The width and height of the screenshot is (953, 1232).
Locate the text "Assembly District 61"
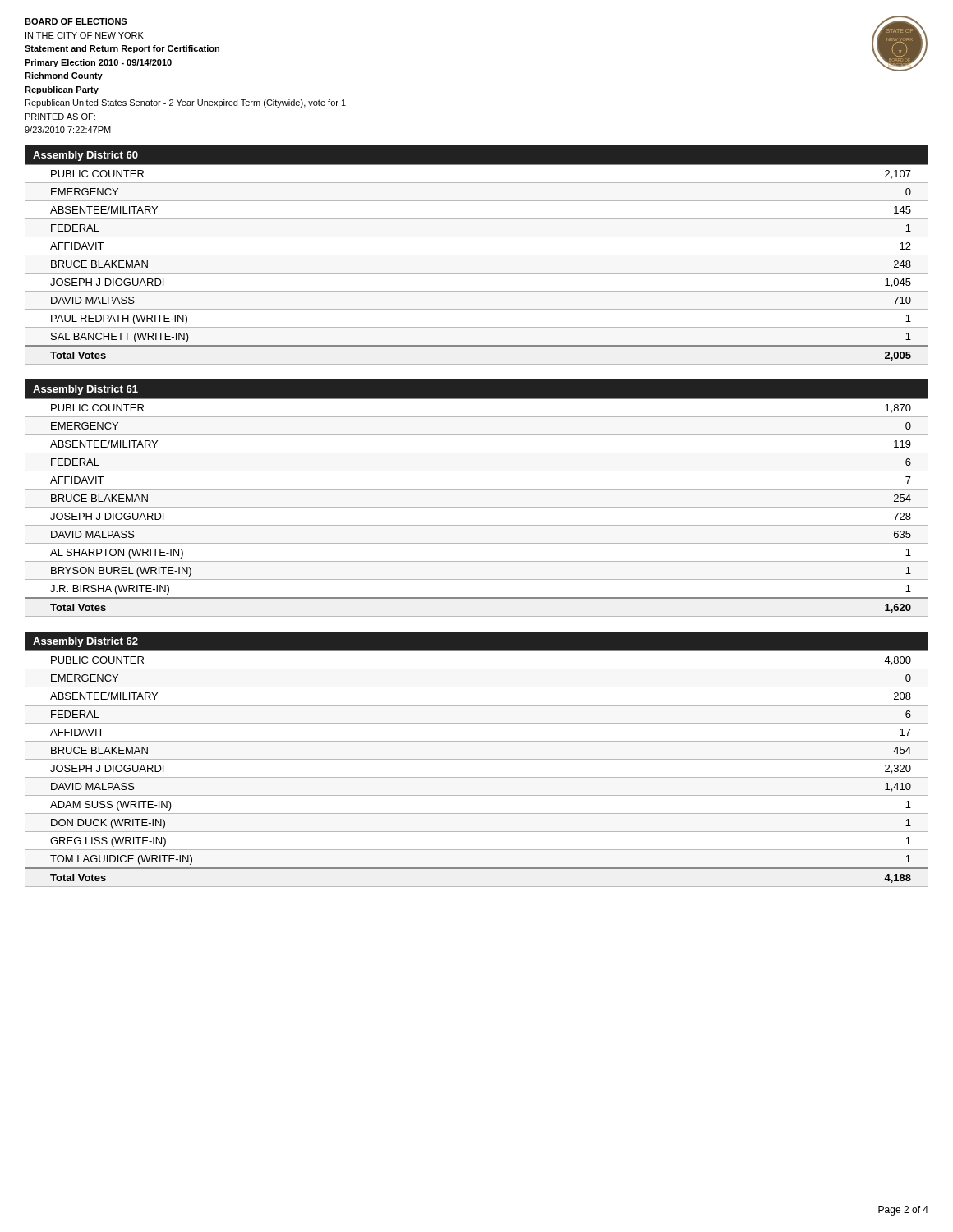click(x=85, y=388)
